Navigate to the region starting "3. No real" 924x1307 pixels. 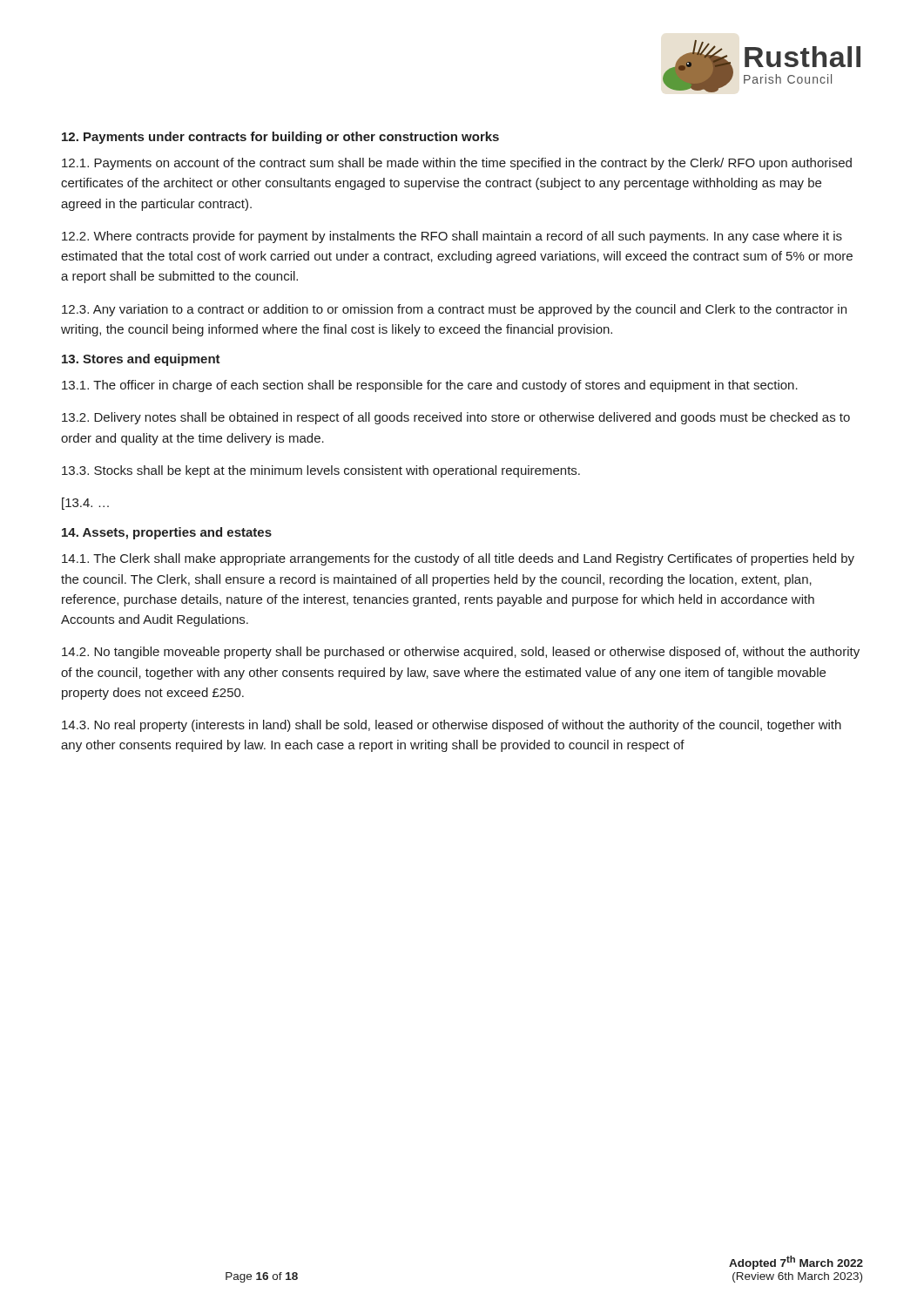[451, 735]
